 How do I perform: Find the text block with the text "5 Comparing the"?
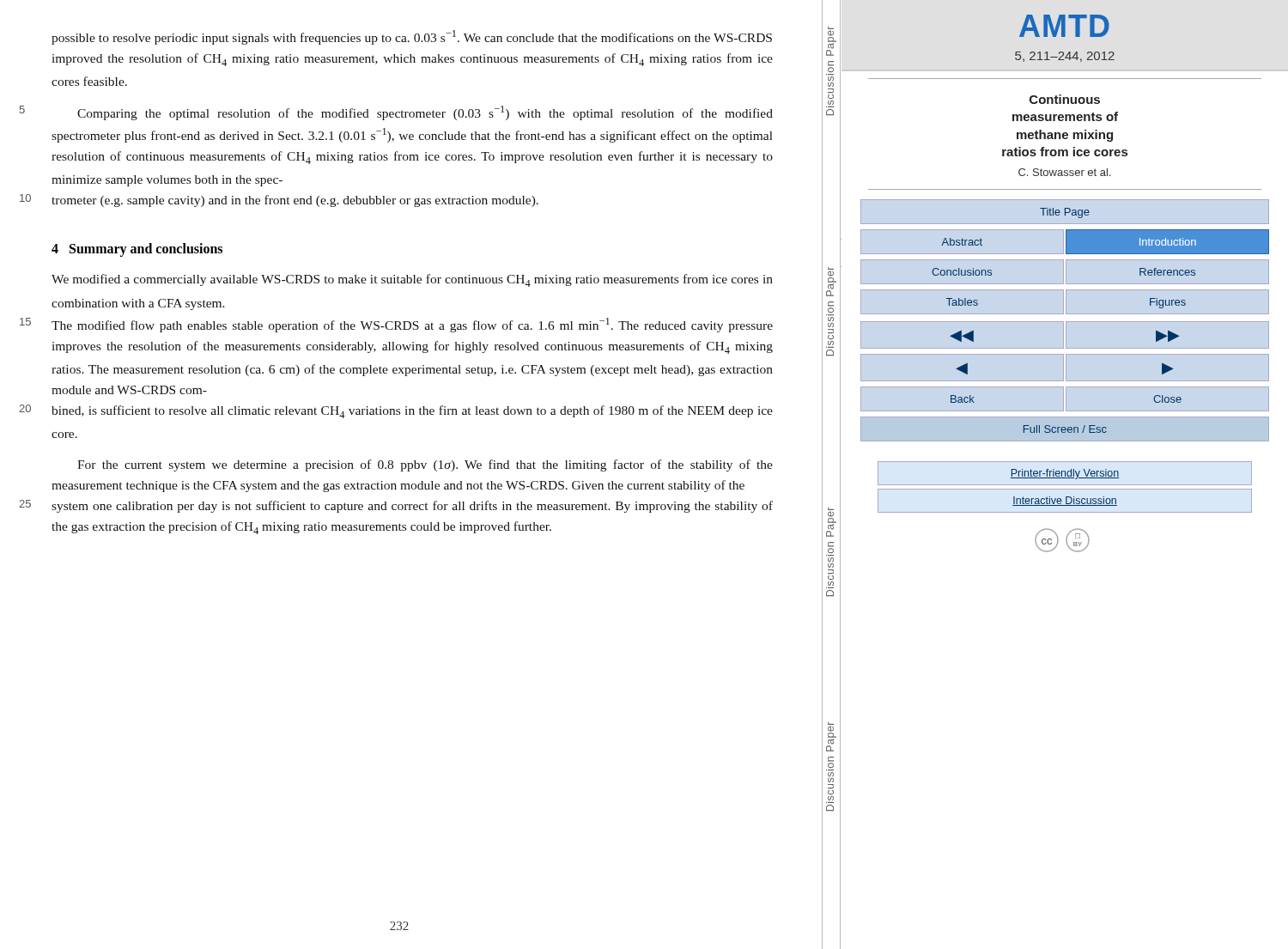click(x=412, y=145)
